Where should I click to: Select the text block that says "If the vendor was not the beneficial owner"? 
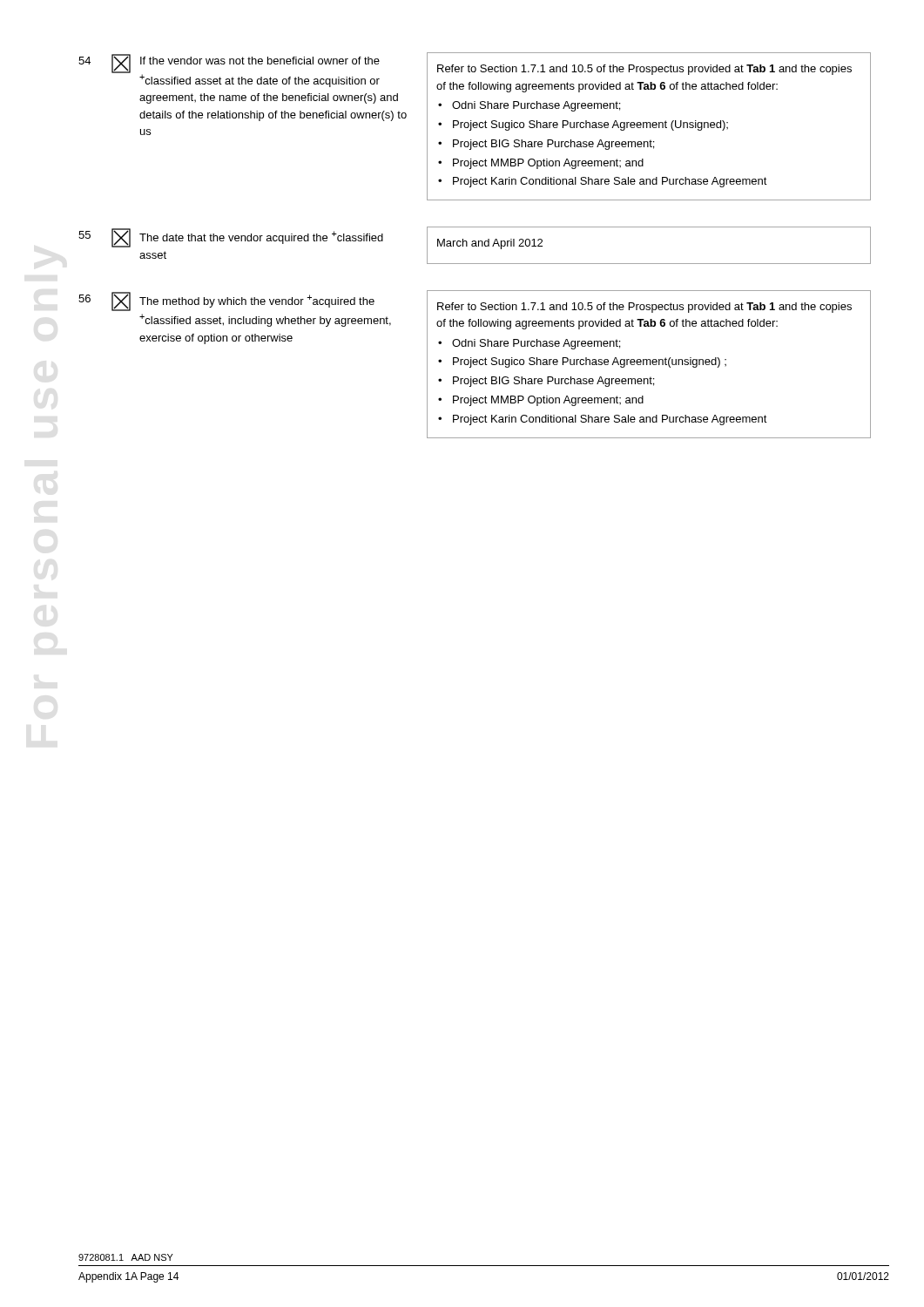coord(273,96)
